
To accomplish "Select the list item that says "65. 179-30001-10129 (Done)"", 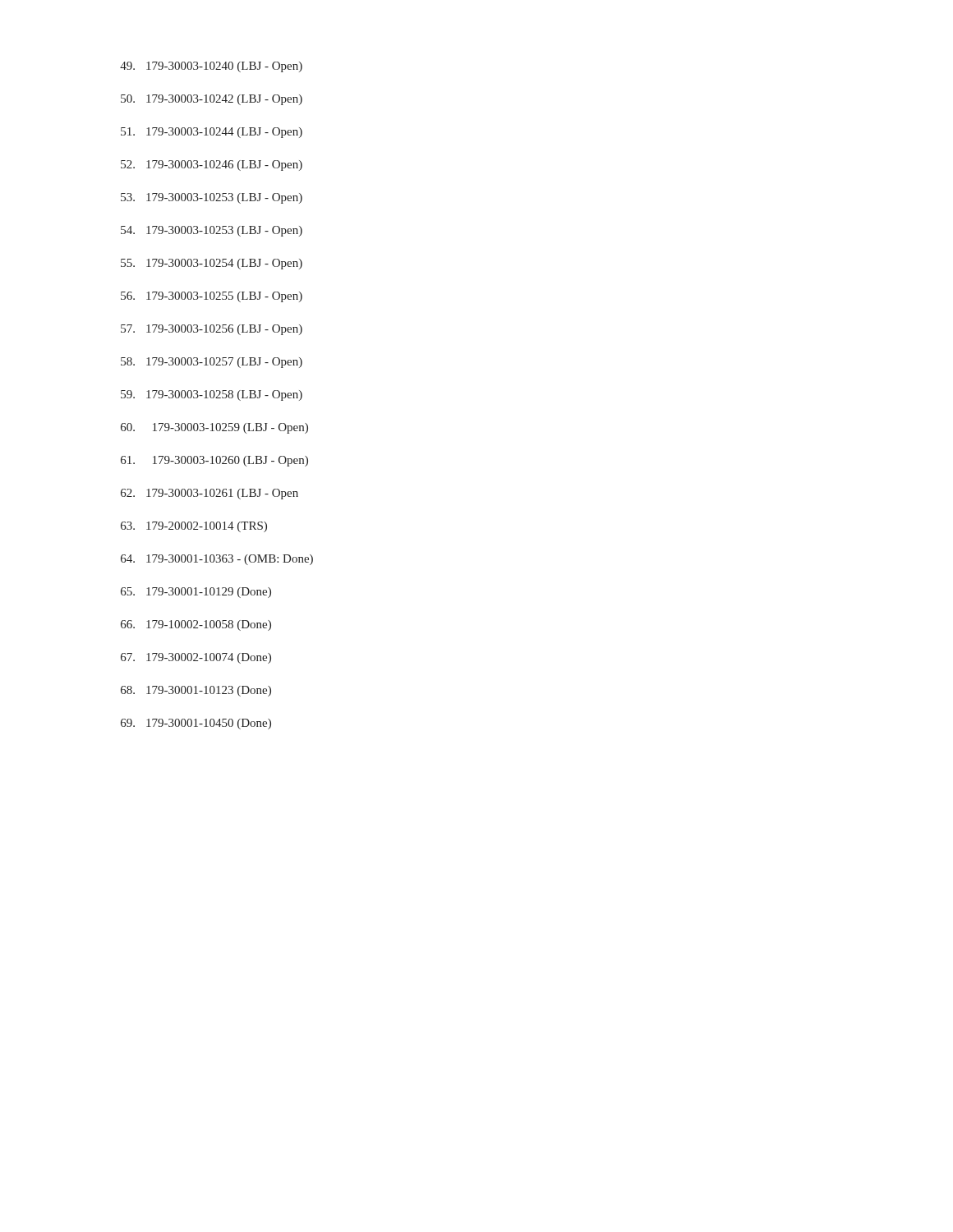I will tap(196, 593).
